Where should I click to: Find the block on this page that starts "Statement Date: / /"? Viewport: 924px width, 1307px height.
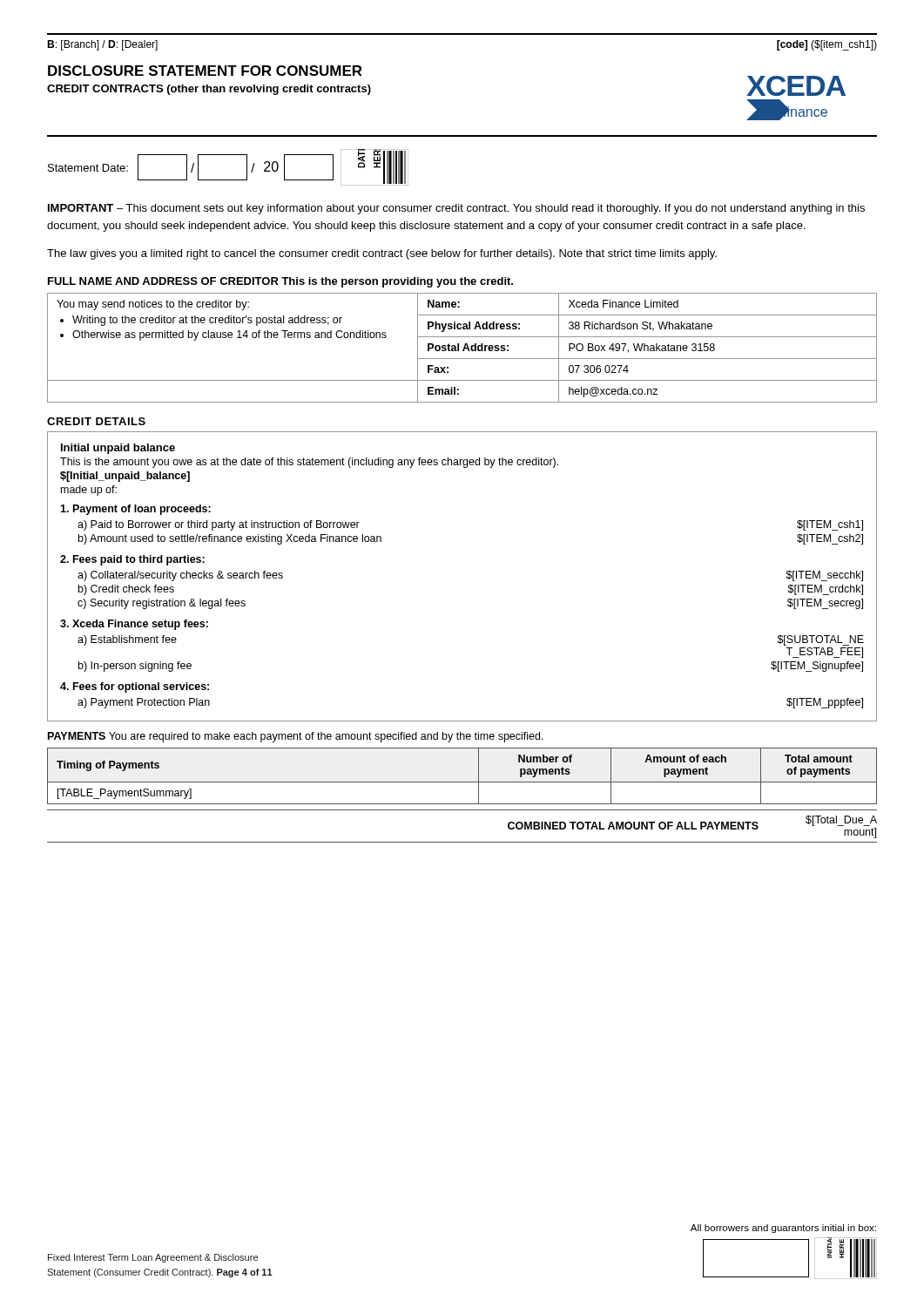pyautogui.click(x=228, y=167)
